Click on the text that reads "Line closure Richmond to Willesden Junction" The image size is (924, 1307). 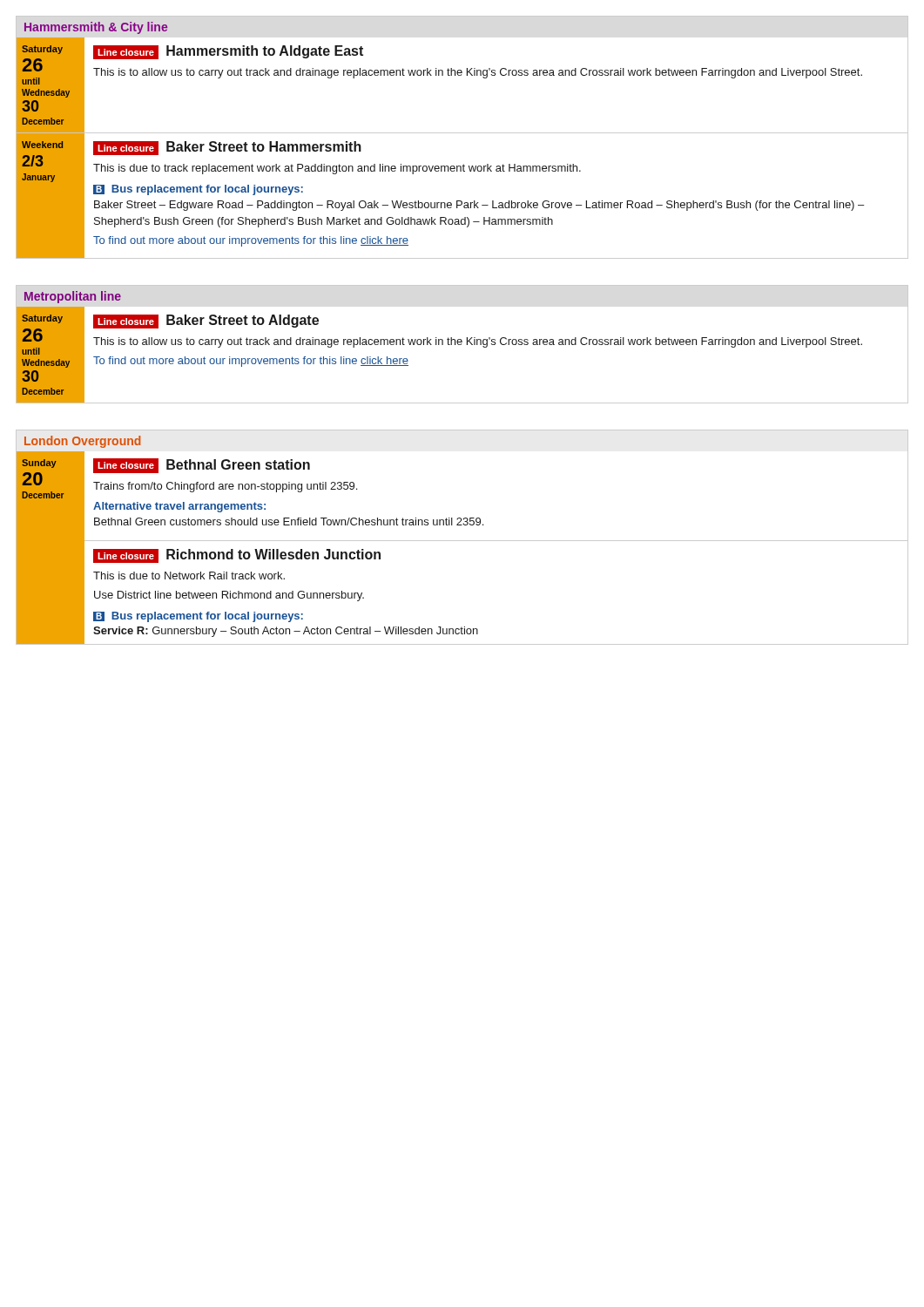(237, 555)
